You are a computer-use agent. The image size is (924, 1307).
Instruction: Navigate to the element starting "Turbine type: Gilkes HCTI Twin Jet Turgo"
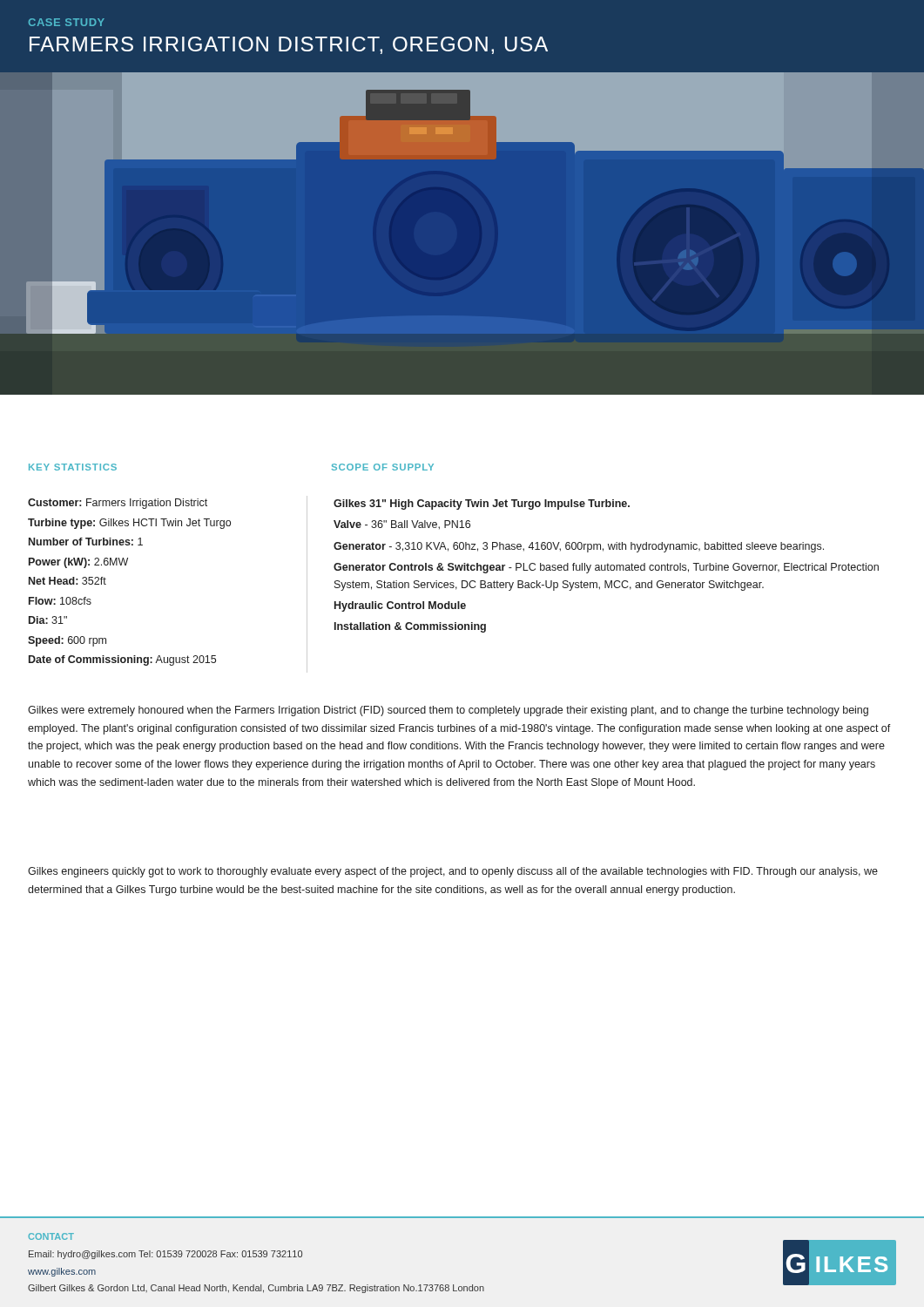coord(130,522)
